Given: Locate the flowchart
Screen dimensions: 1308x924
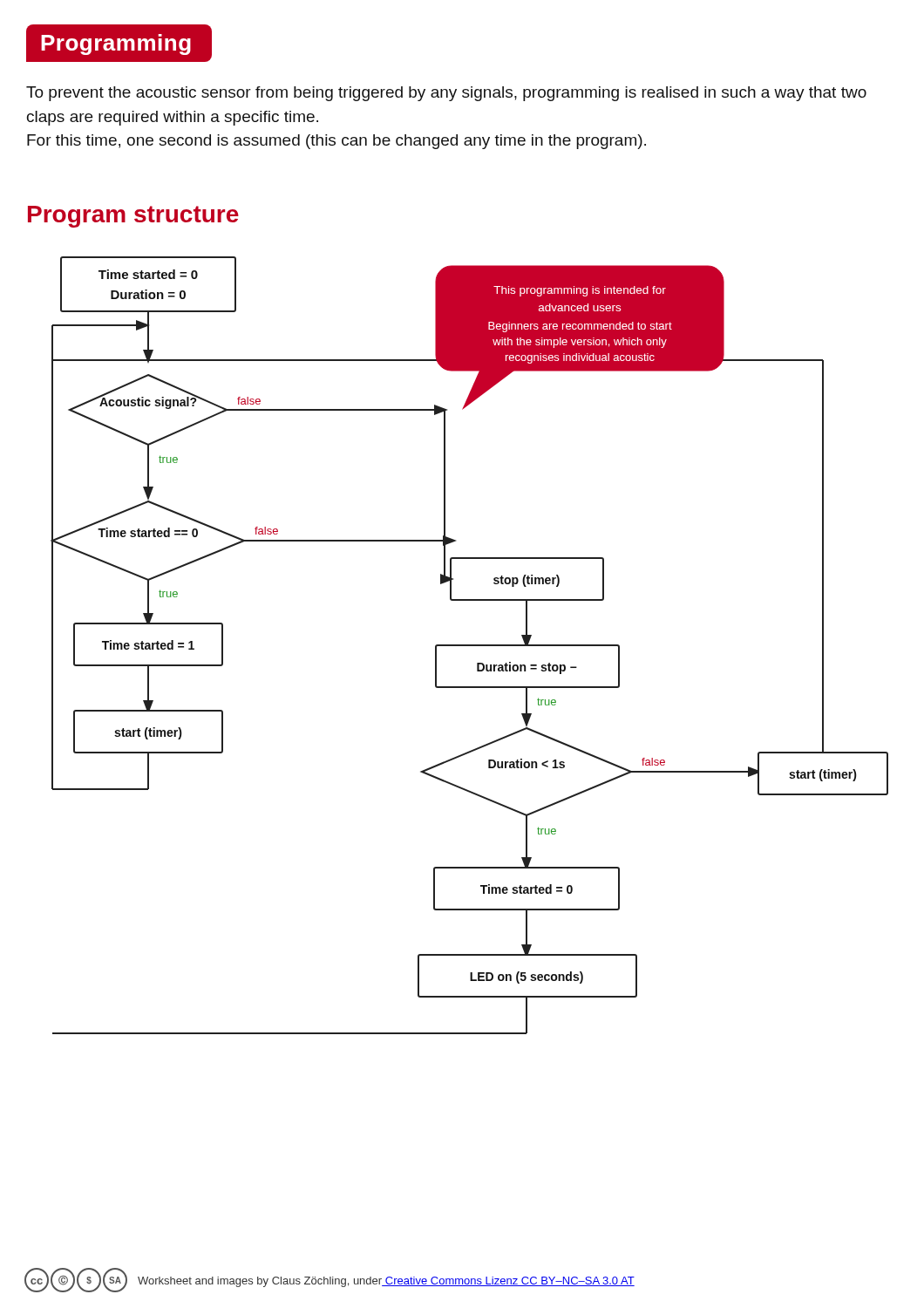Looking at the screenshot, I should [462, 743].
